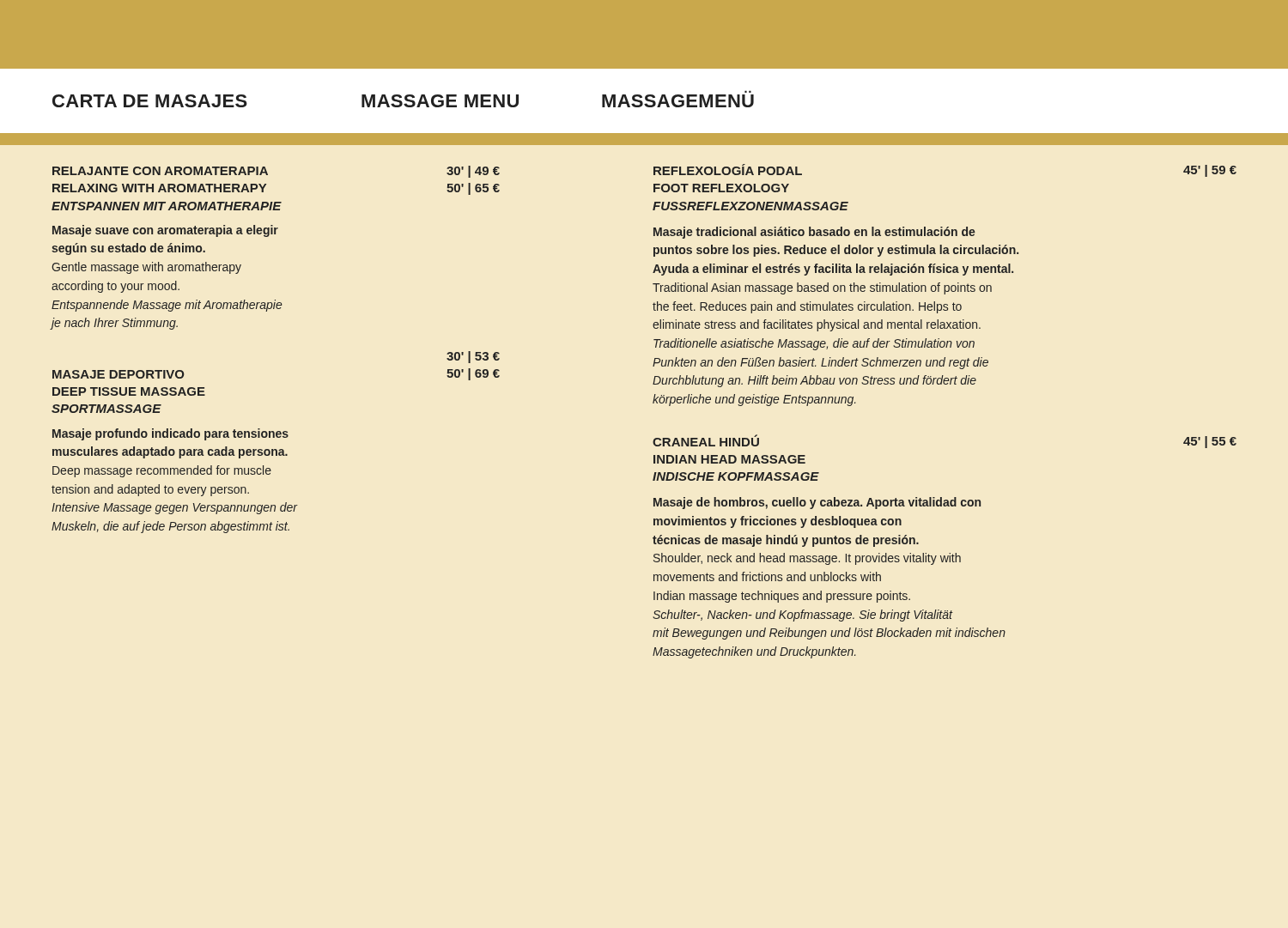This screenshot has width=1288, height=928.
Task: Point to "MASSAGE MENU"
Action: click(x=440, y=100)
